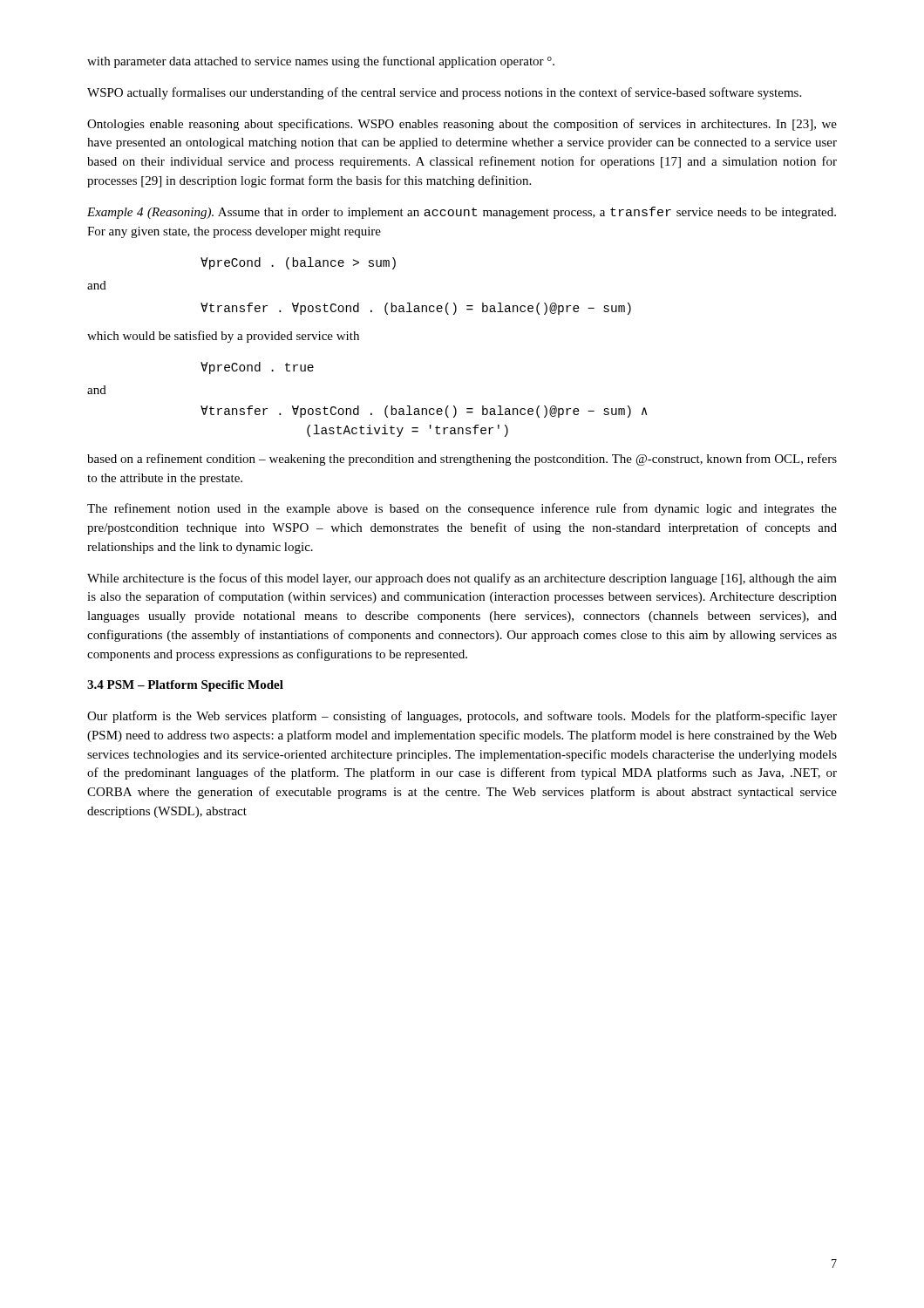Locate the block starting "Example 4 (Reasoning). Assume"
Viewport: 924px width, 1308px height.
click(462, 222)
